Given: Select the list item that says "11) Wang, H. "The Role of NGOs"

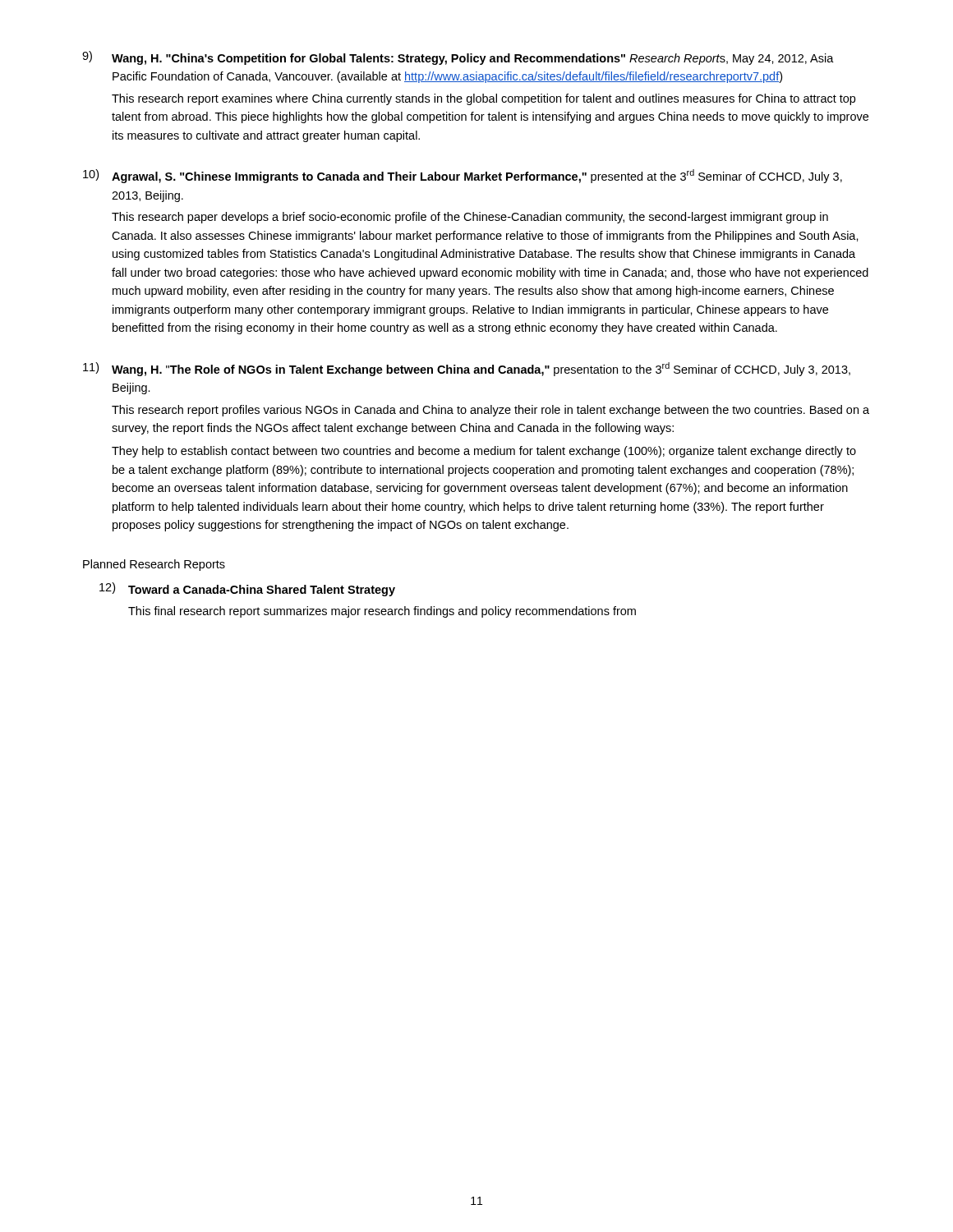Looking at the screenshot, I should [x=476, y=450].
